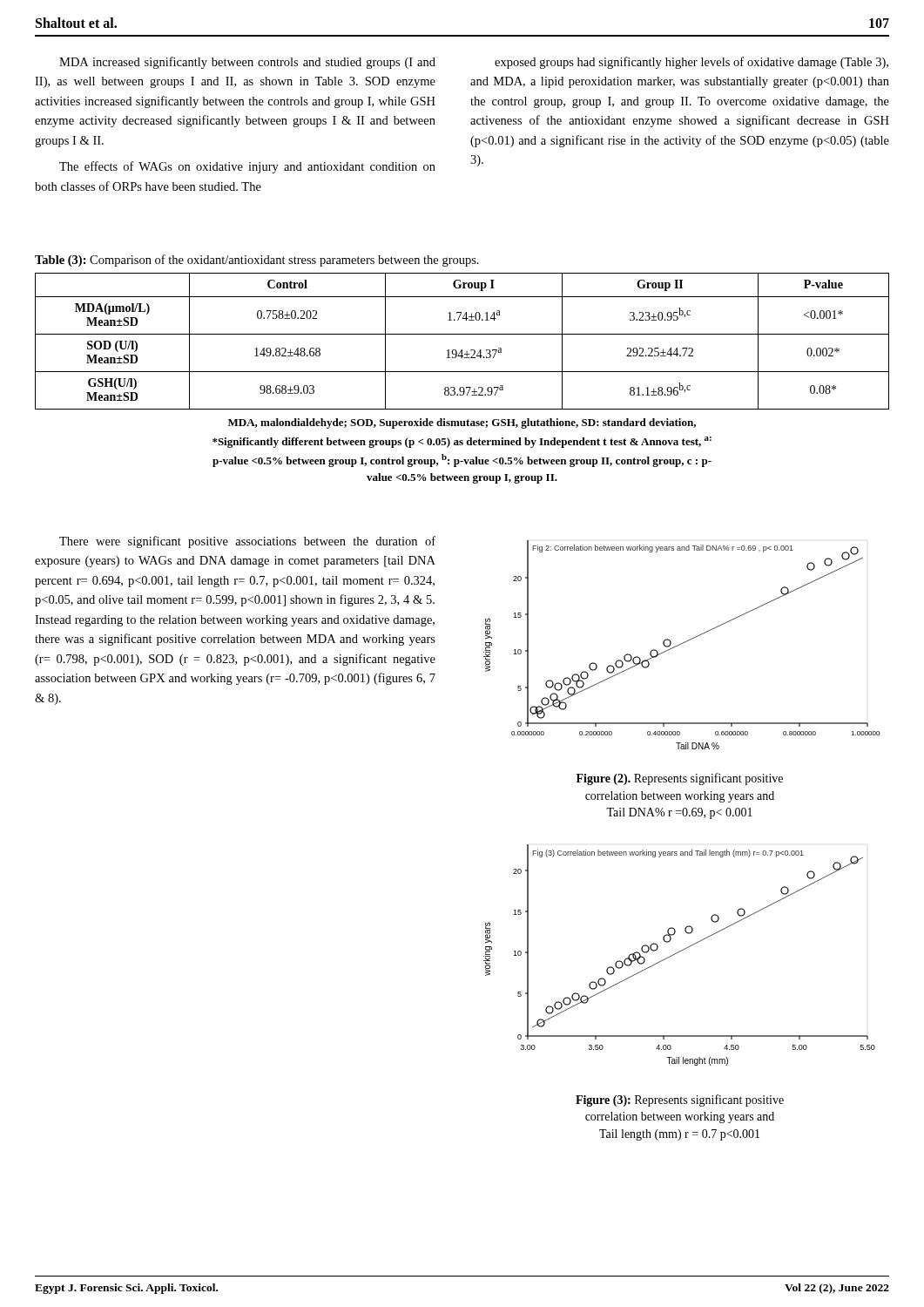
Task: Where is the passage that starts "MDA, malondialdehyde; SOD, Superoxide dismutase;"?
Action: (462, 450)
